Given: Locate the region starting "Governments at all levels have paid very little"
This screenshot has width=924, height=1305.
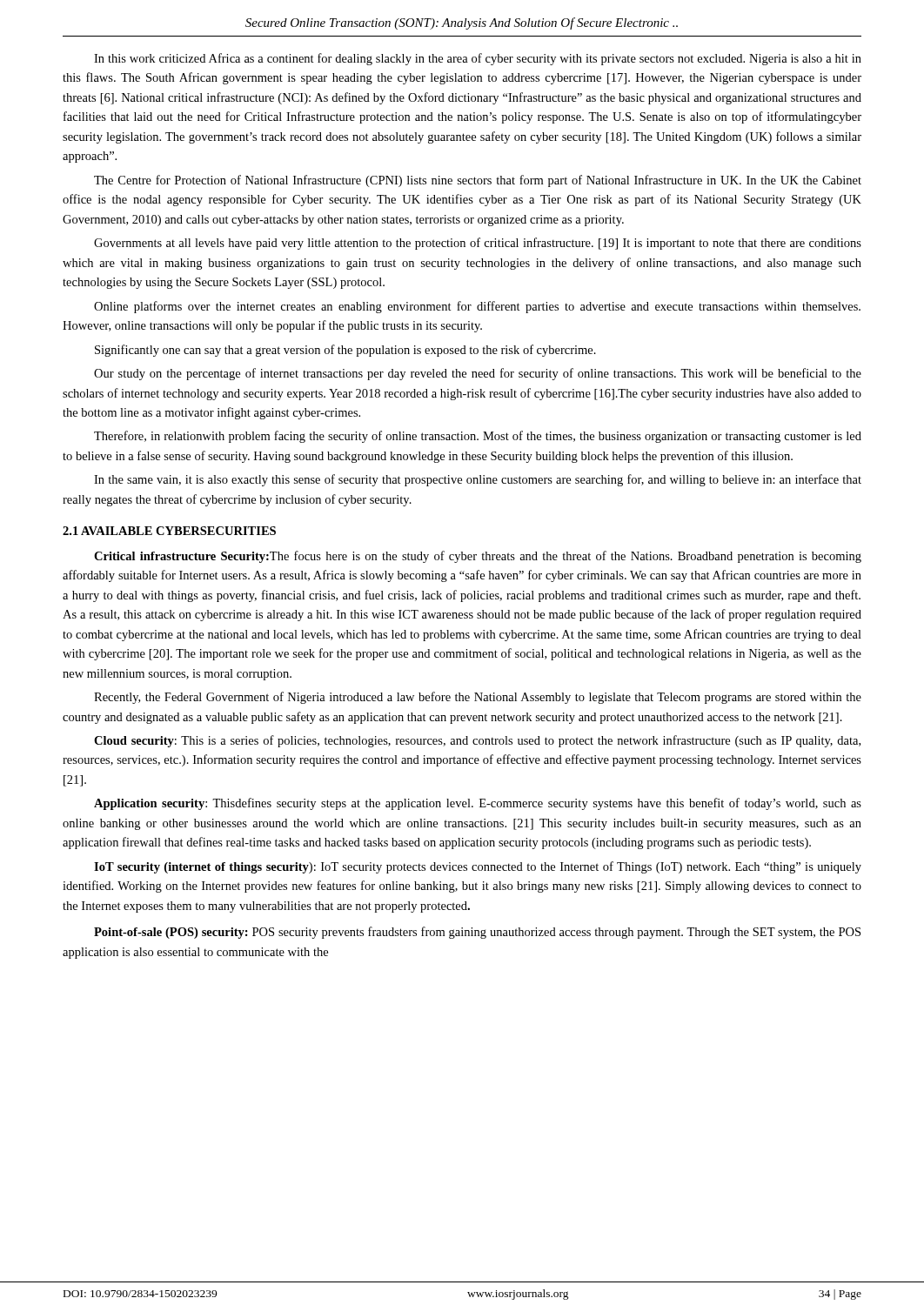Looking at the screenshot, I should [x=462, y=262].
